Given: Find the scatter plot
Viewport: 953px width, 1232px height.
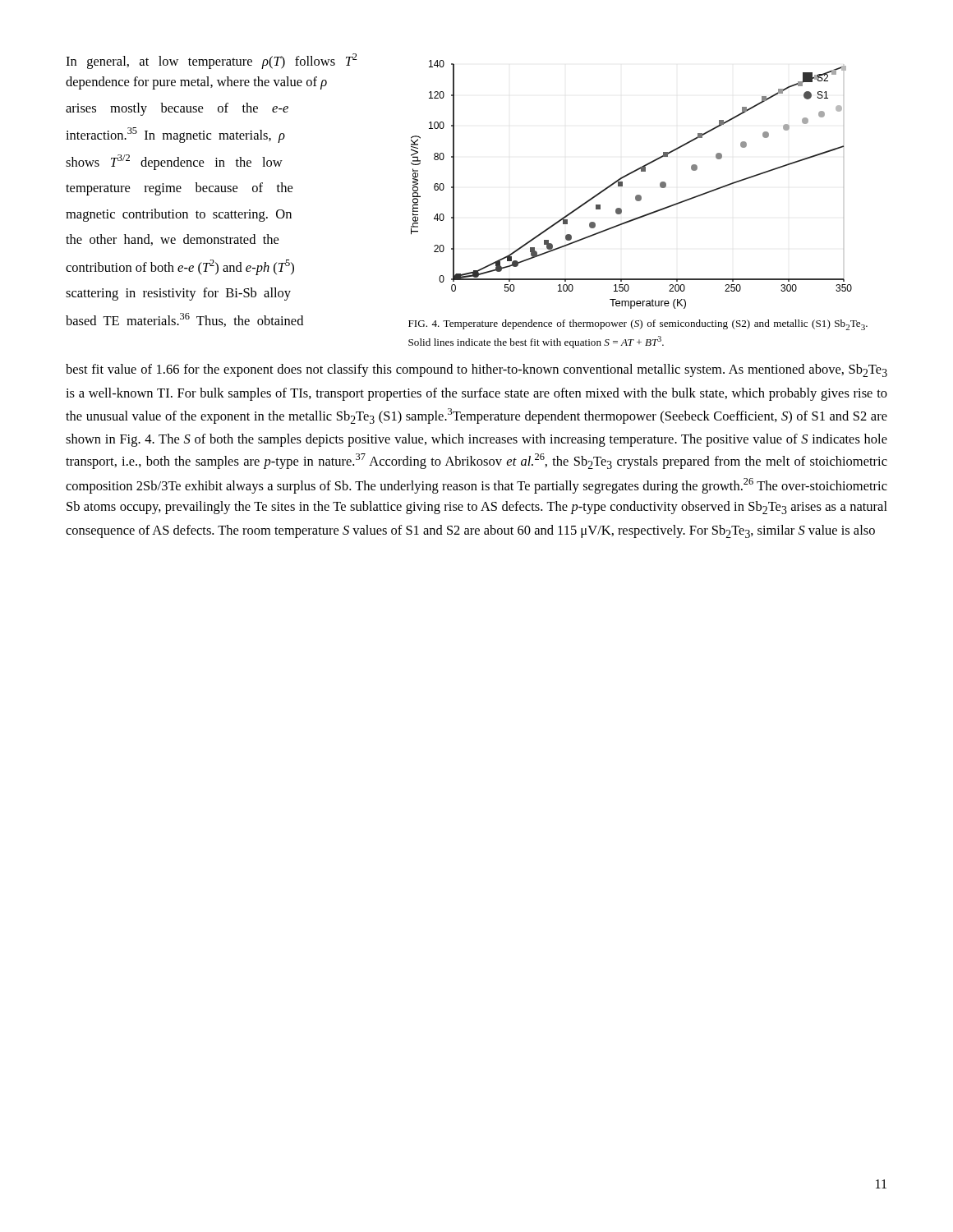Looking at the screenshot, I should [x=638, y=181].
